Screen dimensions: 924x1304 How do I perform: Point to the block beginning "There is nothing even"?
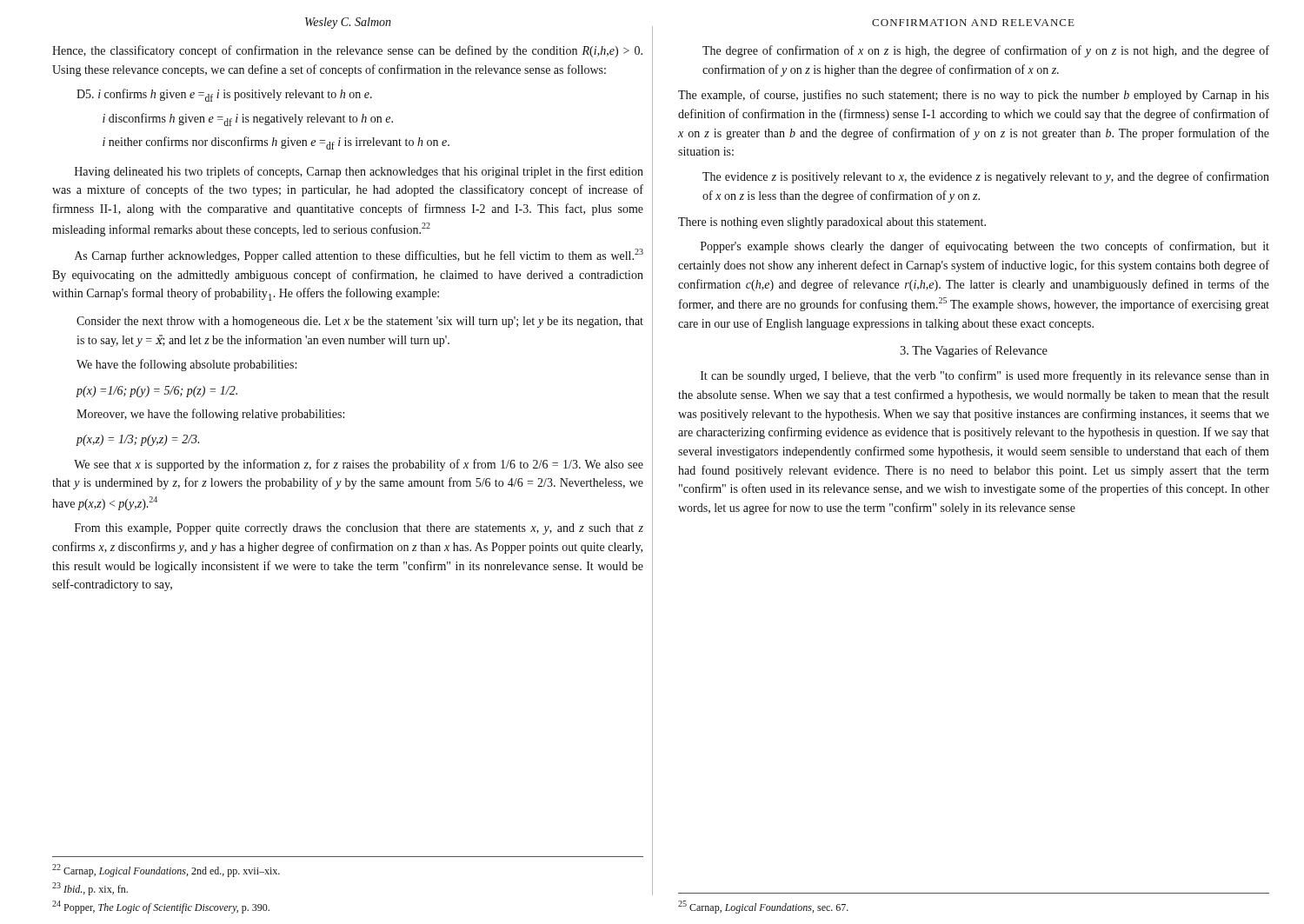pyautogui.click(x=974, y=222)
